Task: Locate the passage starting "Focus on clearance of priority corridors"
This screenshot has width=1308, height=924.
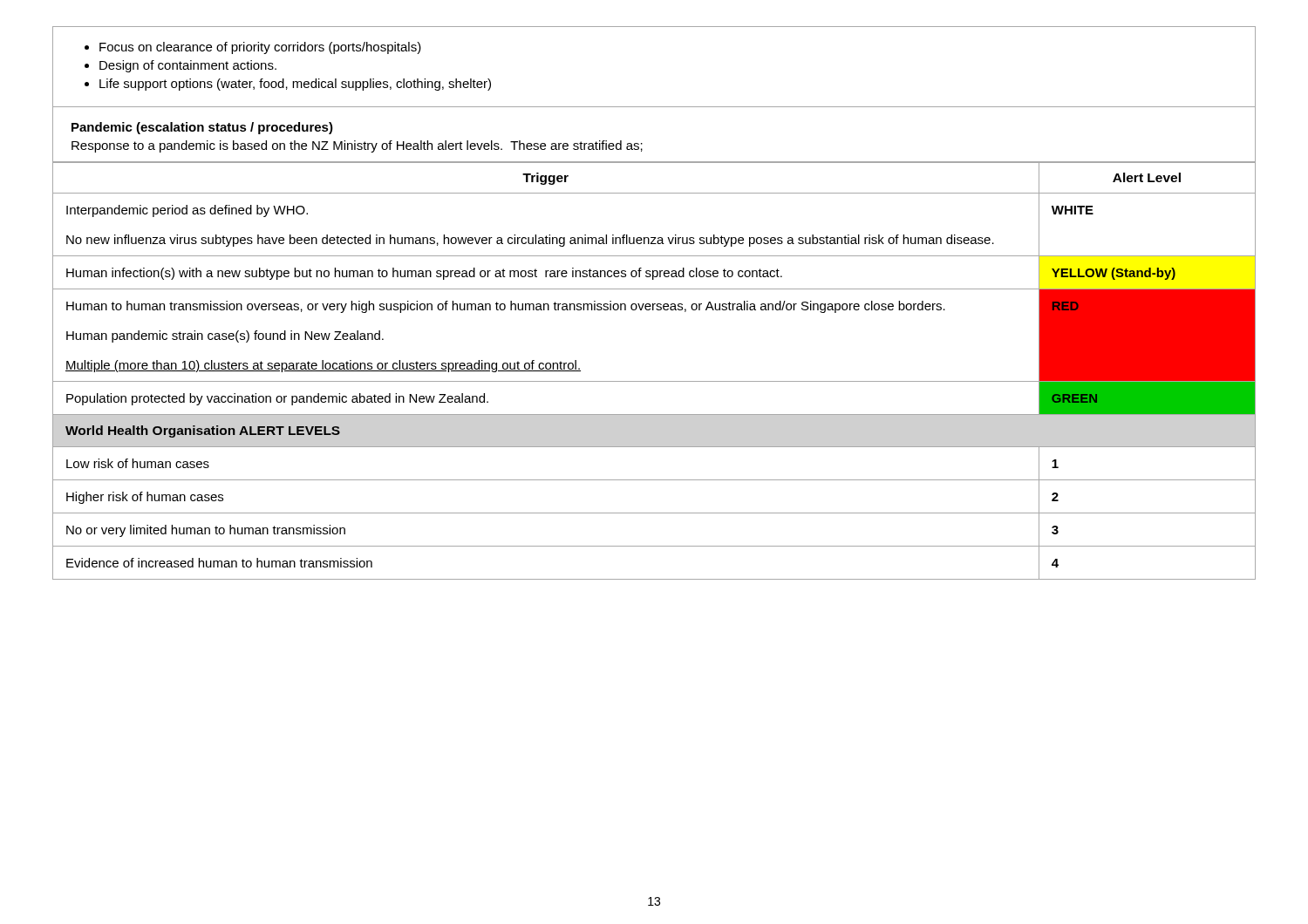Action: [x=253, y=48]
